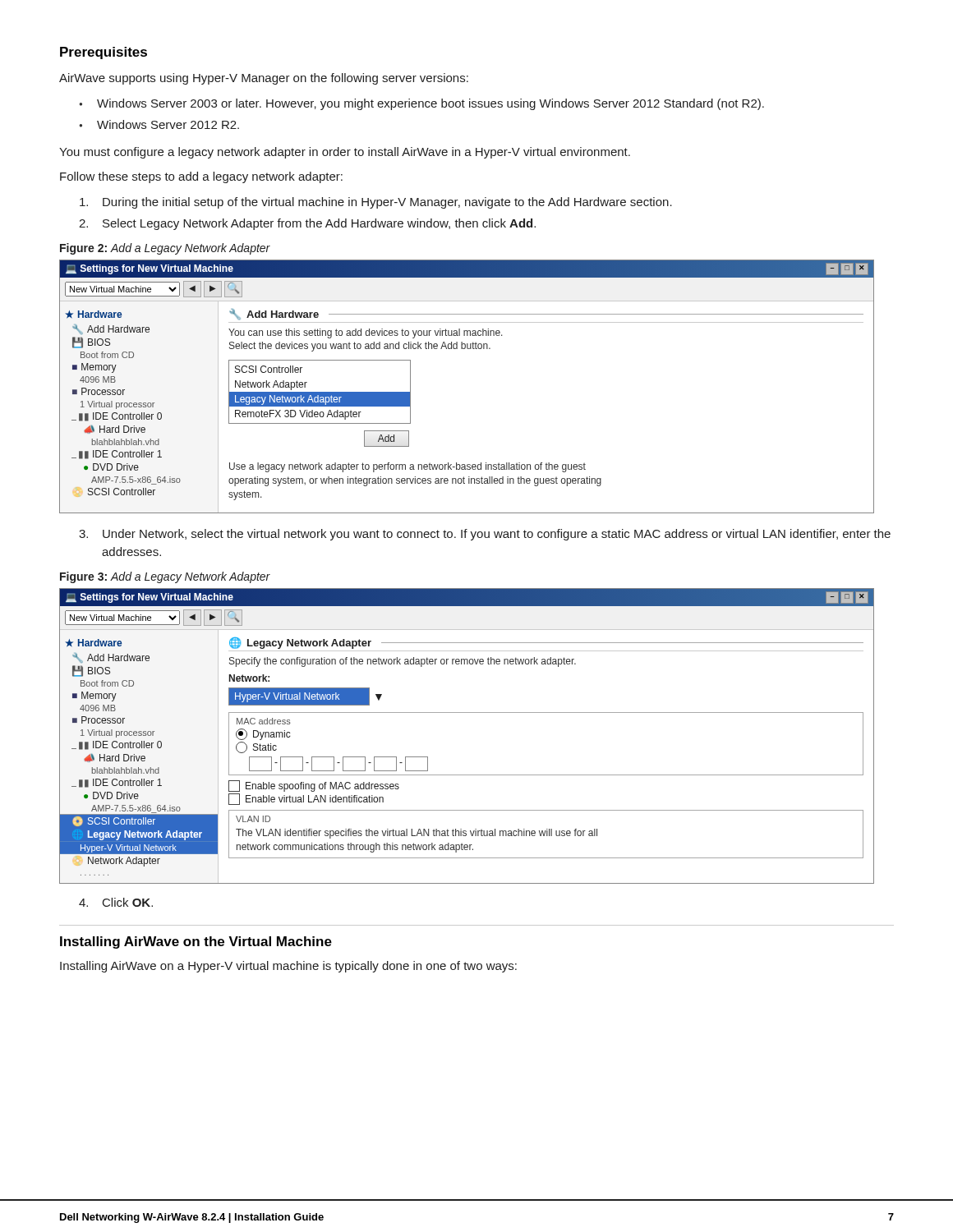
Task: Navigate to the text block starting "4. Click OK."
Action: 116,902
